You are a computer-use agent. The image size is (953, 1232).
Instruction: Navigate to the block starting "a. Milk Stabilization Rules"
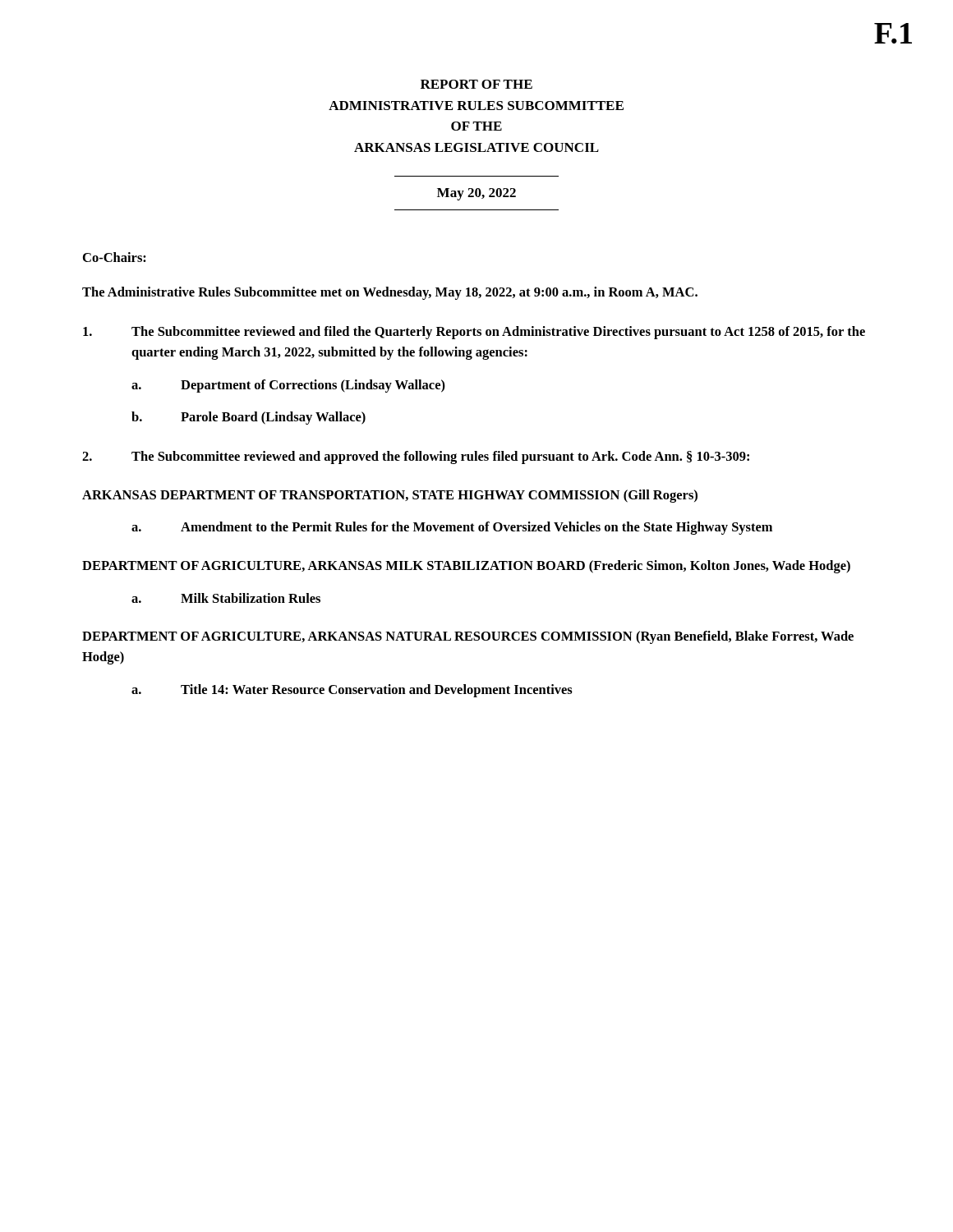(x=226, y=598)
